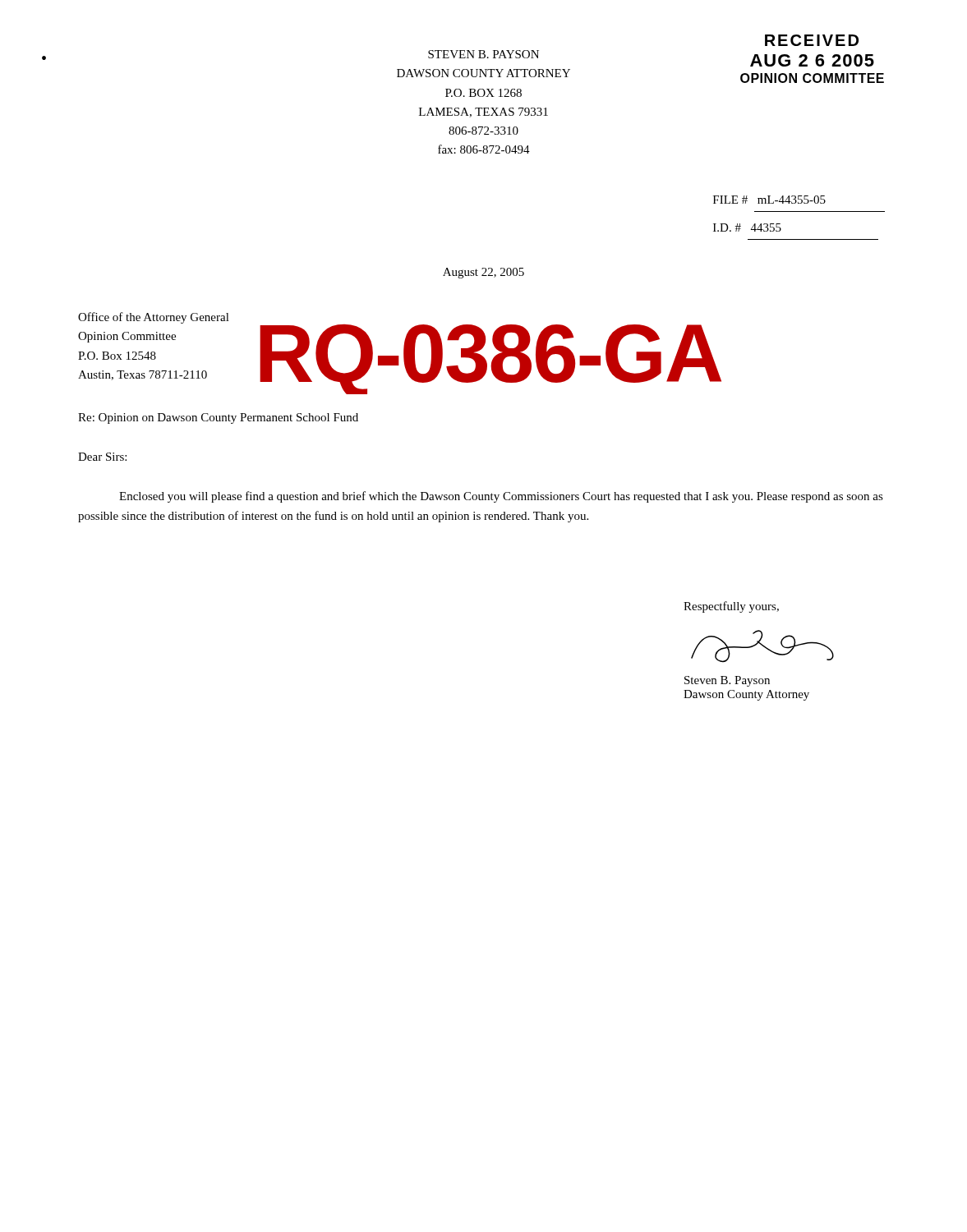967x1232 pixels.
Task: Where does it say "FILE # mL-44355-05 I.D. # 44355"?
Action: 799,214
